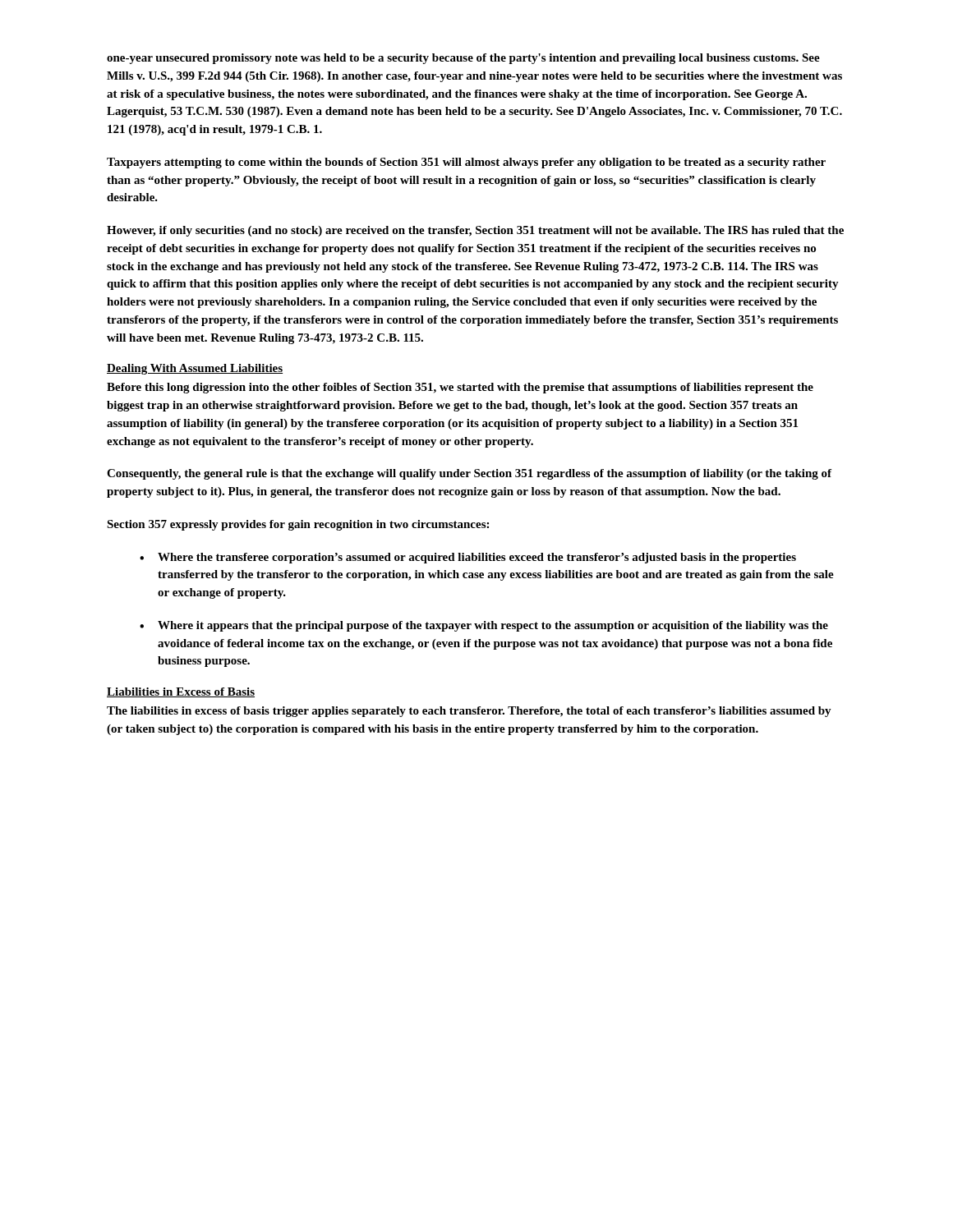Select the element starting "• Where the transferee corporation’s"
Screen dimensions: 1232x953
pyautogui.click(x=493, y=575)
